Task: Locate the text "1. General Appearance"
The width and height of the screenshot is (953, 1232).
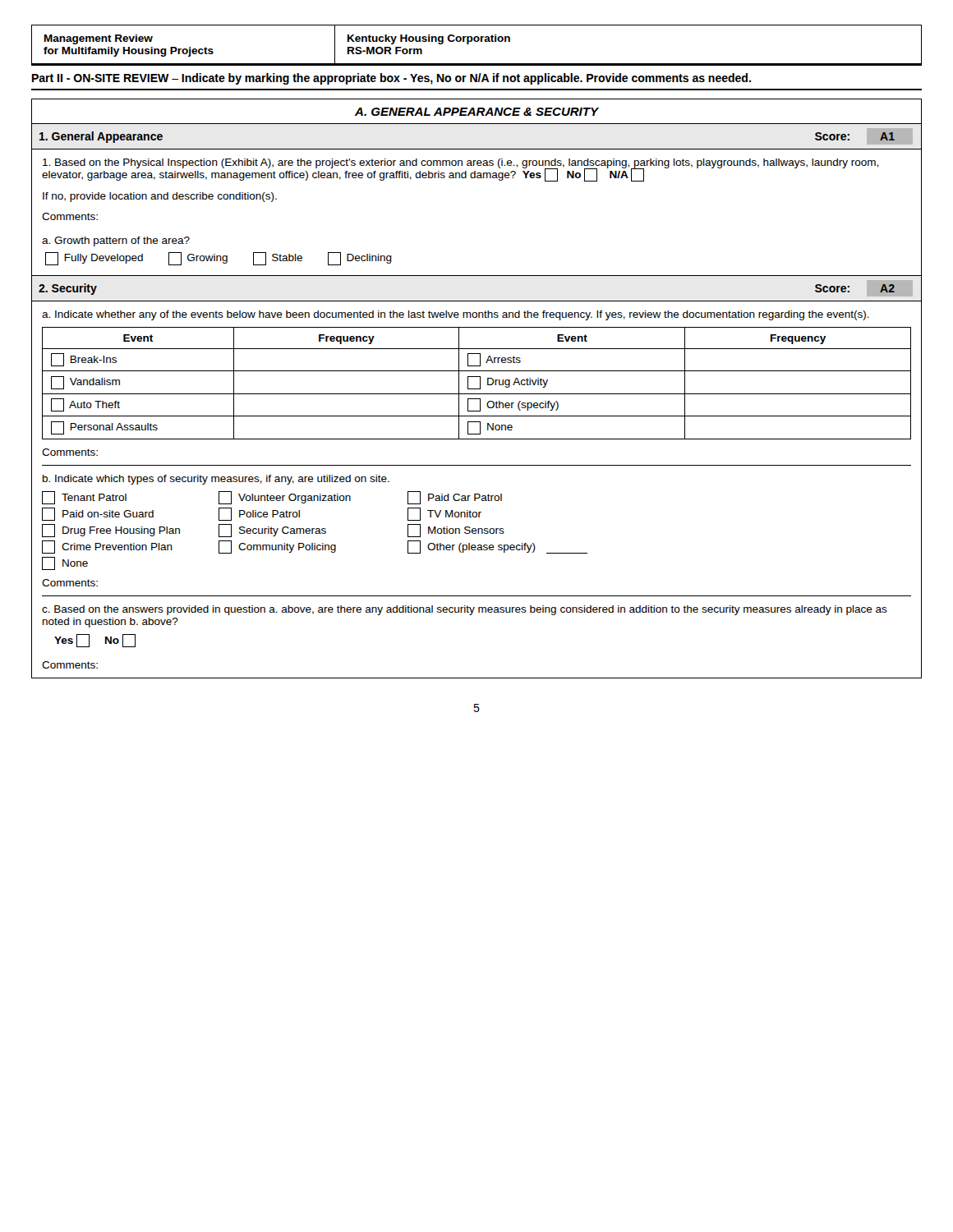Action: [x=101, y=136]
